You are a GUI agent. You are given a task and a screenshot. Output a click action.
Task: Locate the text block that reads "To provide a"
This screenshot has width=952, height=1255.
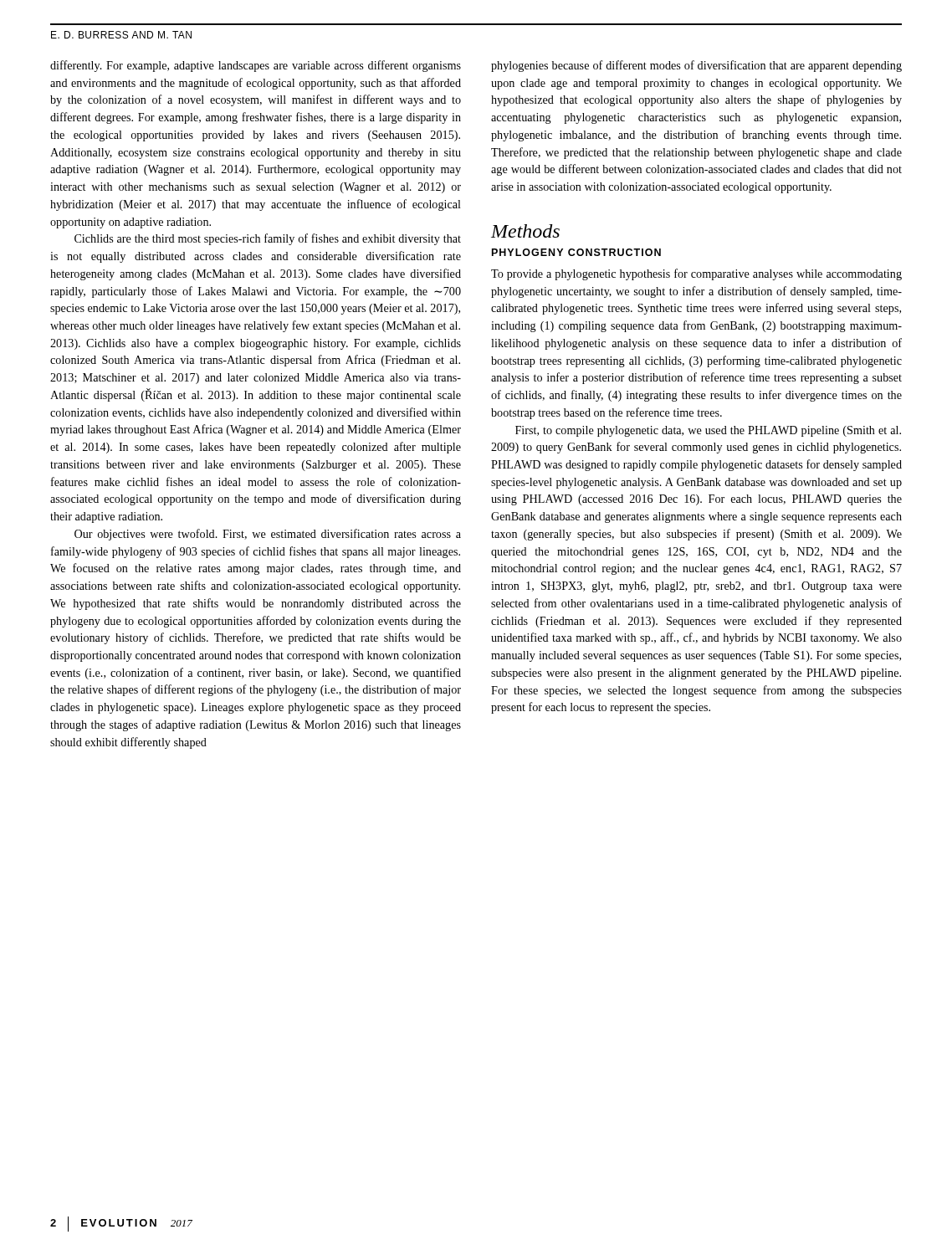[696, 343]
